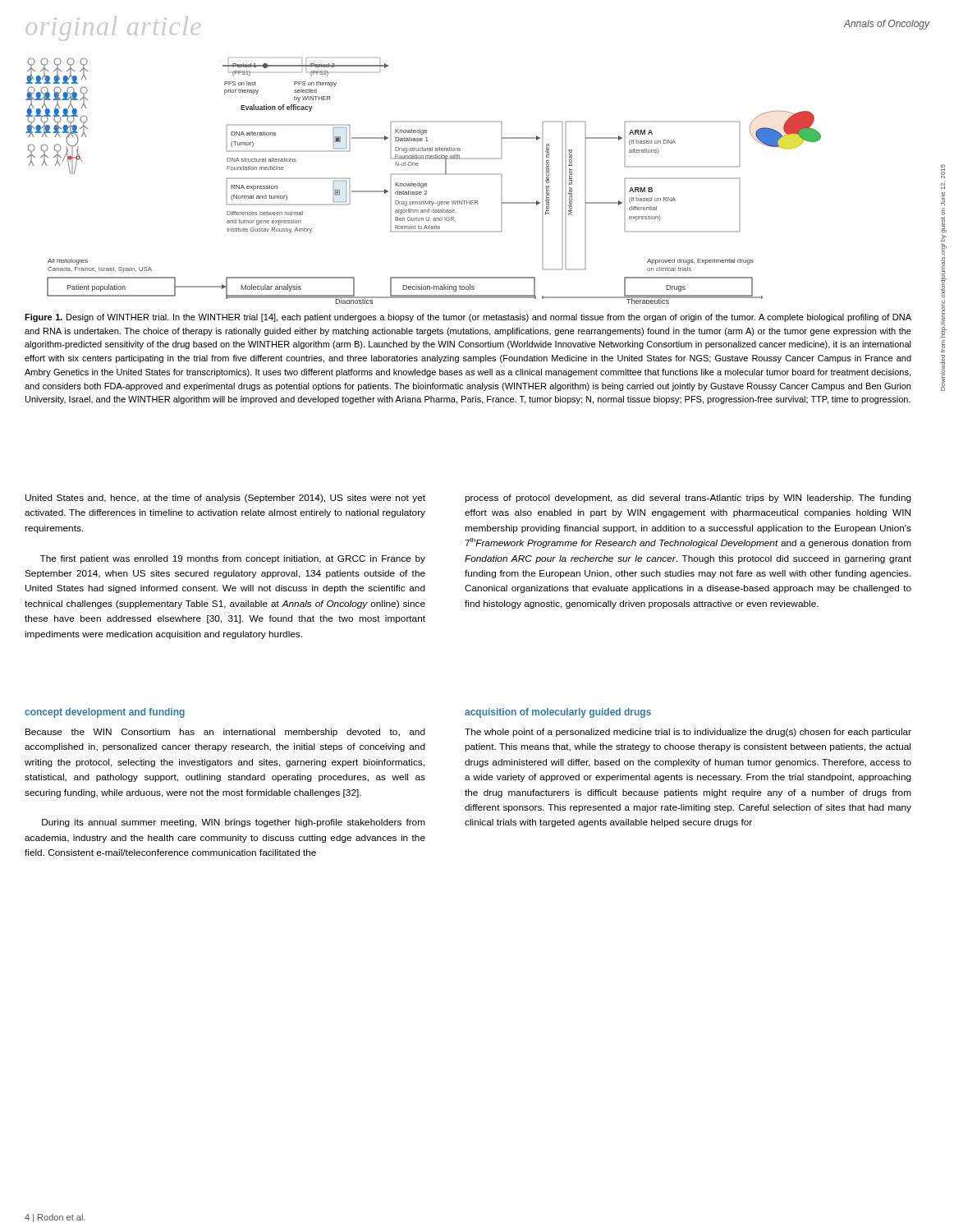Locate the section header containing "concept development and funding"
This screenshot has height=1232, width=954.
(105, 712)
